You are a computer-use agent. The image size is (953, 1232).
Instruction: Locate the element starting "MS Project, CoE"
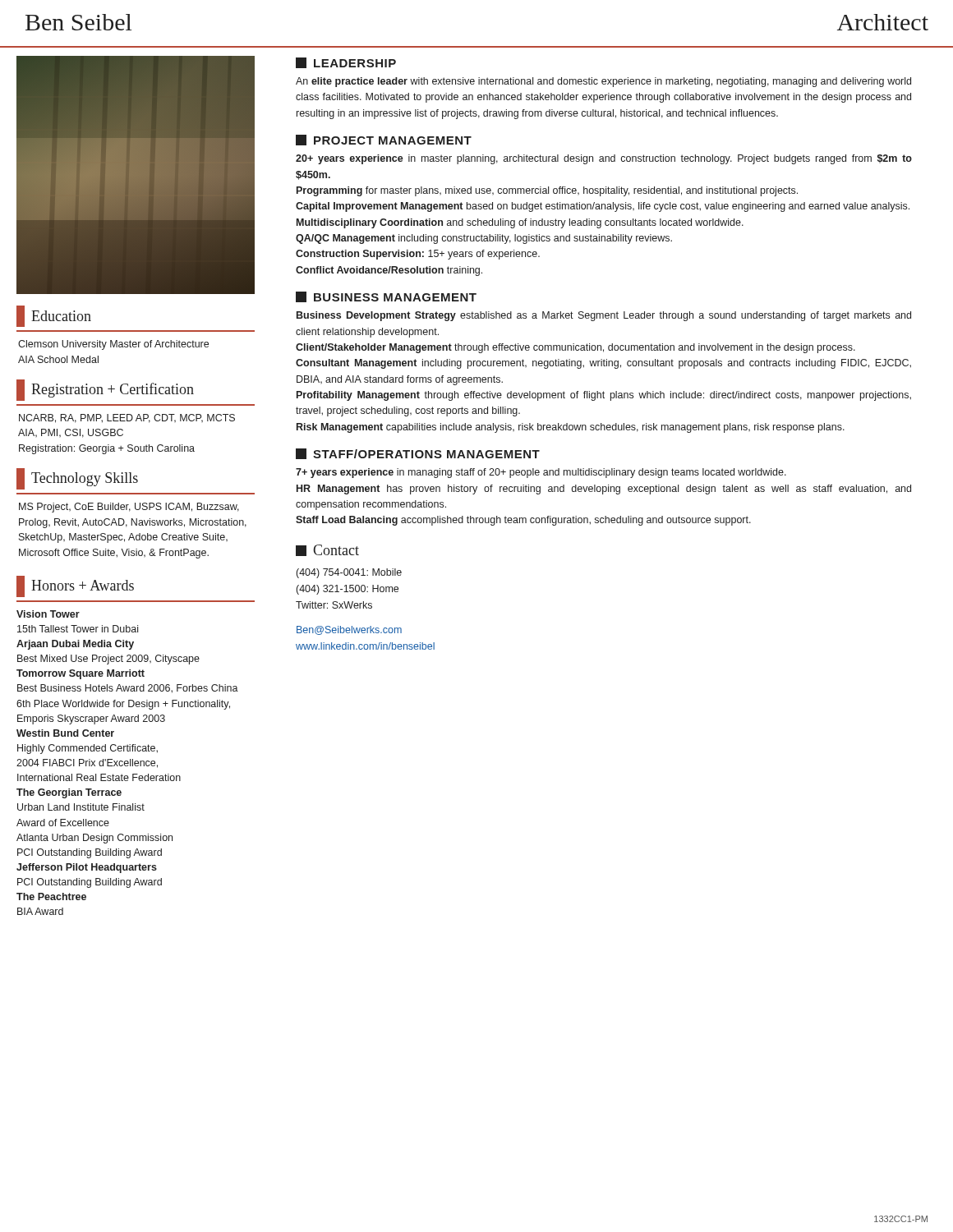click(133, 530)
